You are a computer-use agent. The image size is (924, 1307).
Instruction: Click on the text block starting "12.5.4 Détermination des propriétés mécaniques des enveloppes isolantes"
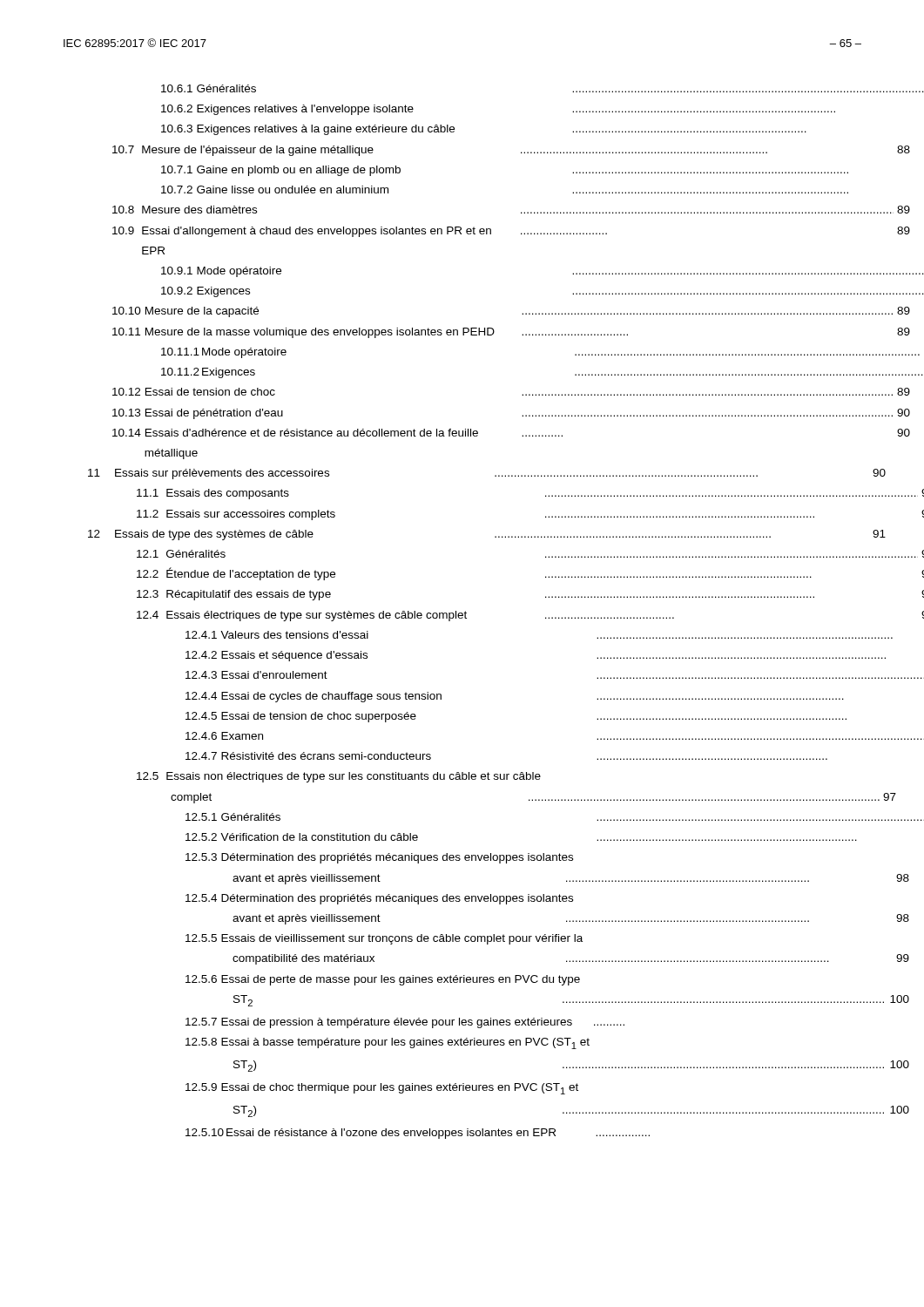[523, 908]
